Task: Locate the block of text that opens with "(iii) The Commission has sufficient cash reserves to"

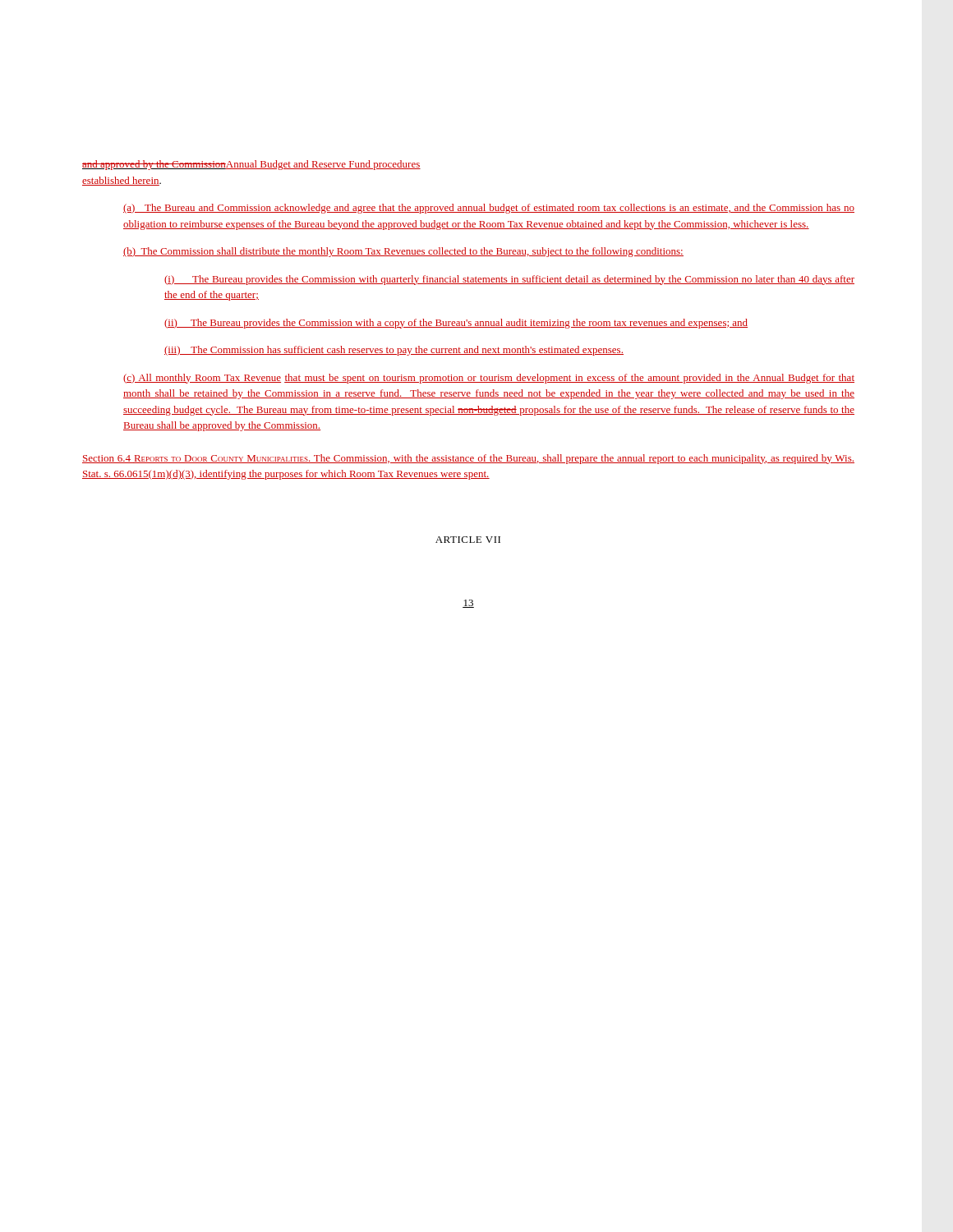Action: coord(394,350)
